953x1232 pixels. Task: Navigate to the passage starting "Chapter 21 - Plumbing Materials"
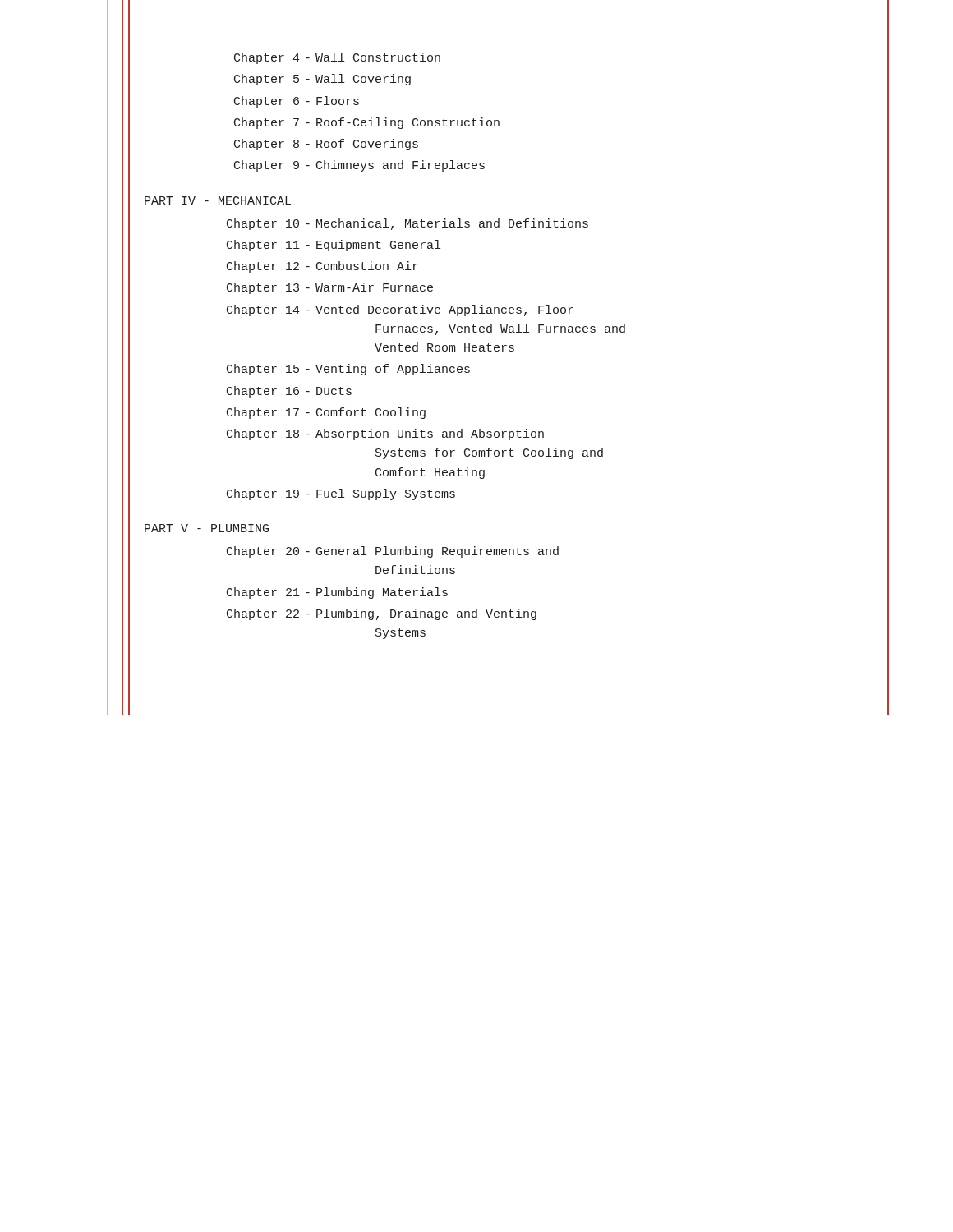(296, 593)
